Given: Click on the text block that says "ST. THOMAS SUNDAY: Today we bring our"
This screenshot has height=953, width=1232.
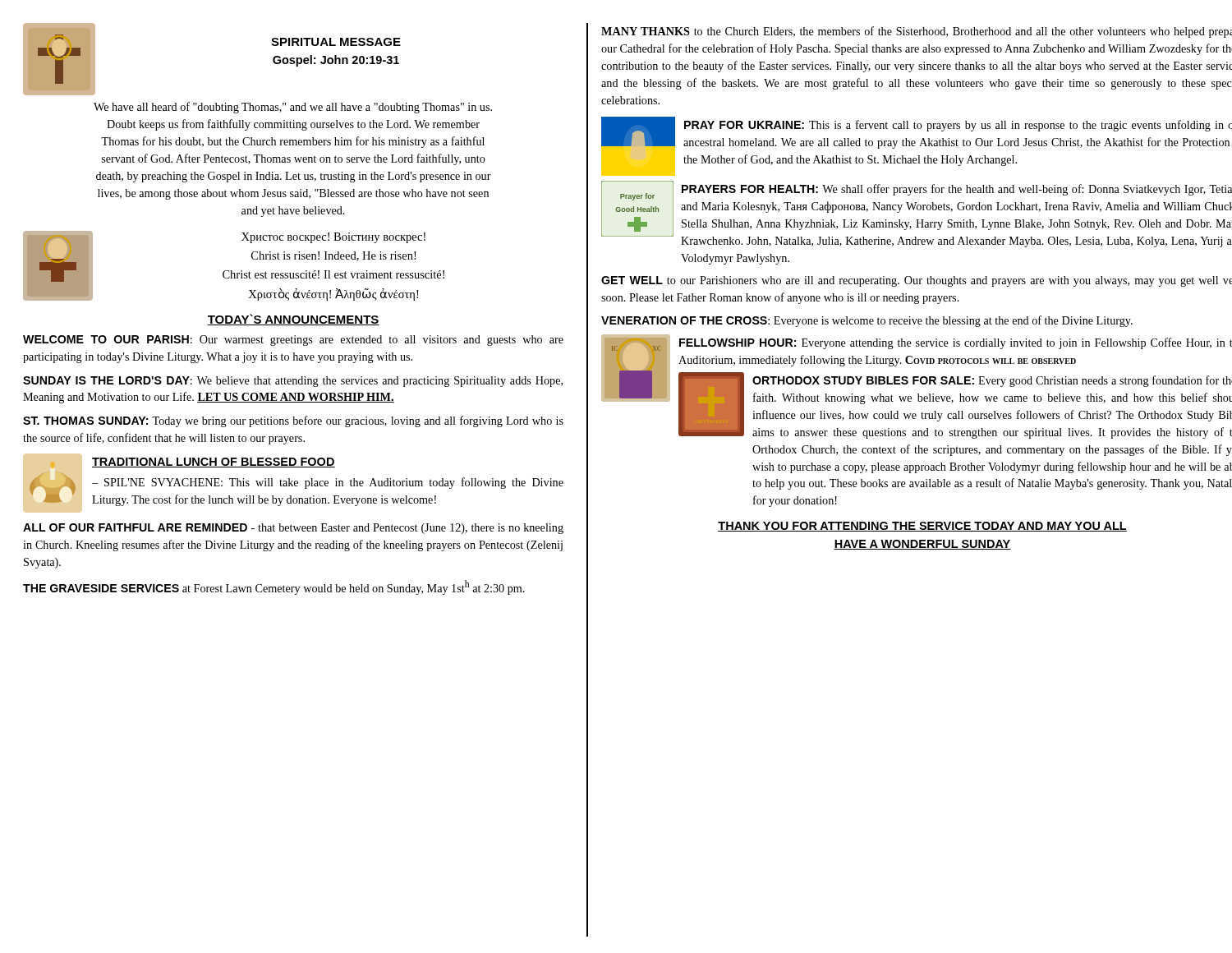Looking at the screenshot, I should [x=293, y=430].
